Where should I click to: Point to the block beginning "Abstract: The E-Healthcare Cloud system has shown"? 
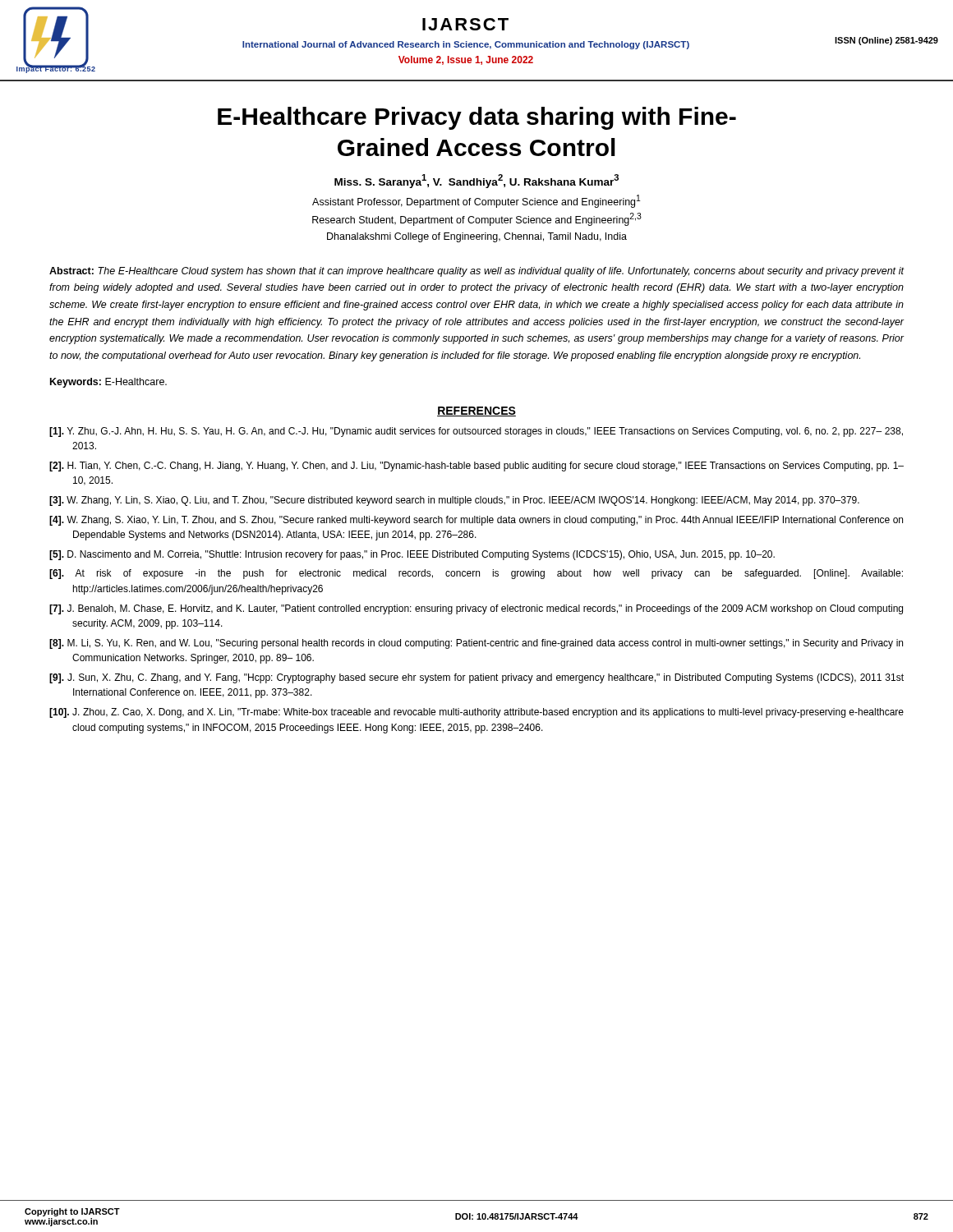click(476, 313)
